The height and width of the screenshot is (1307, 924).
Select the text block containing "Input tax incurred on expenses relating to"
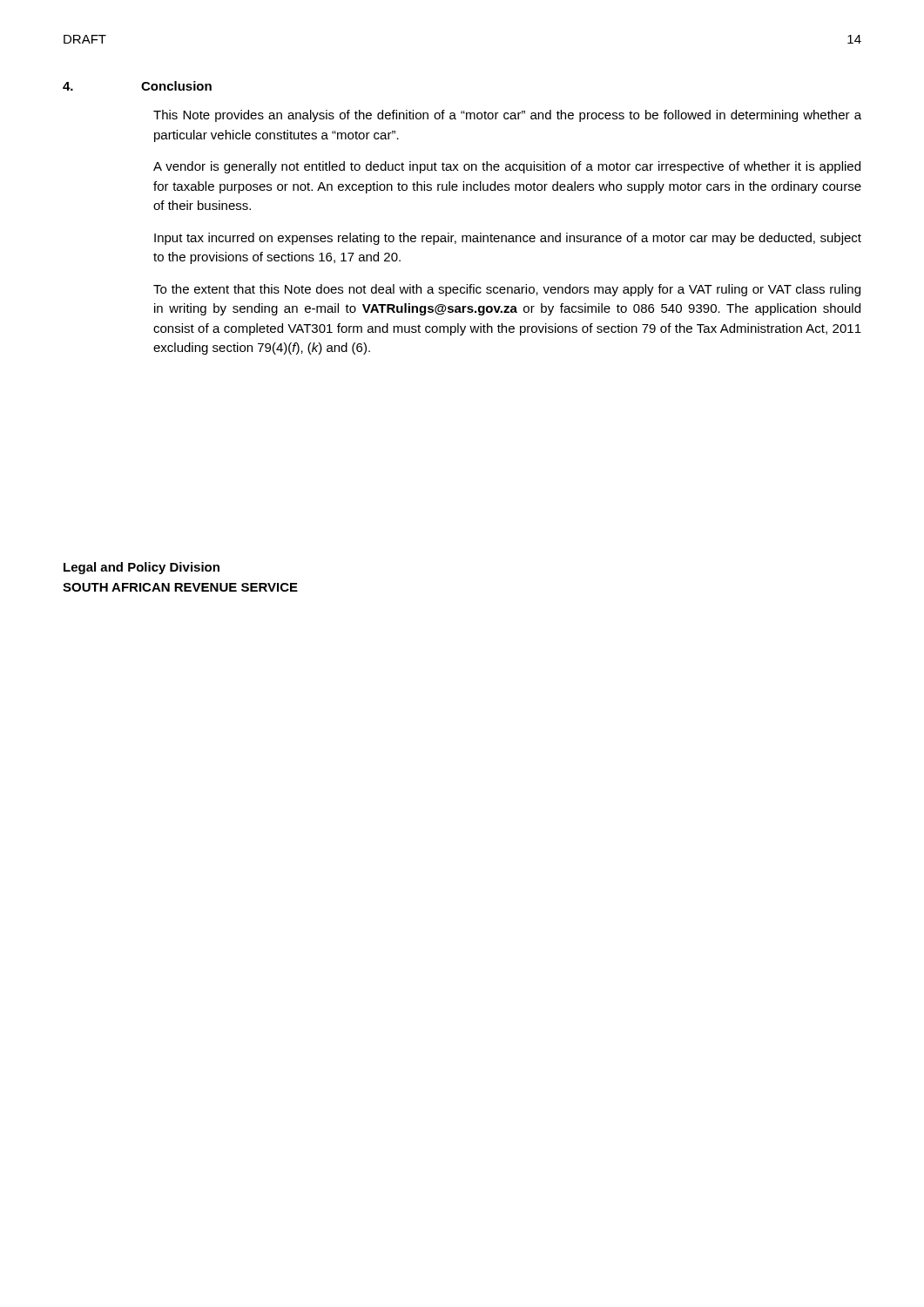(507, 247)
